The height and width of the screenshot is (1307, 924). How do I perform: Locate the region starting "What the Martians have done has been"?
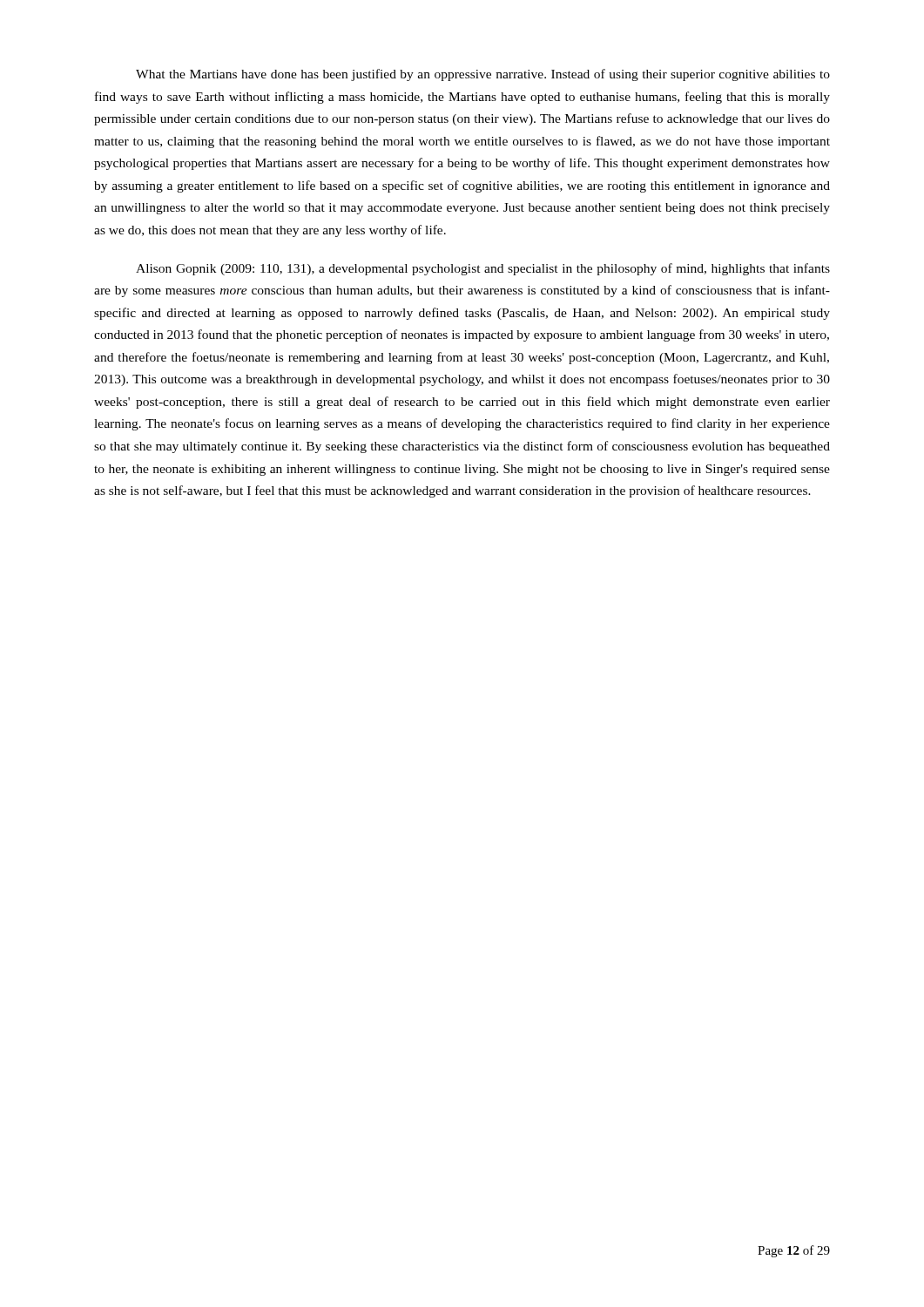462,152
